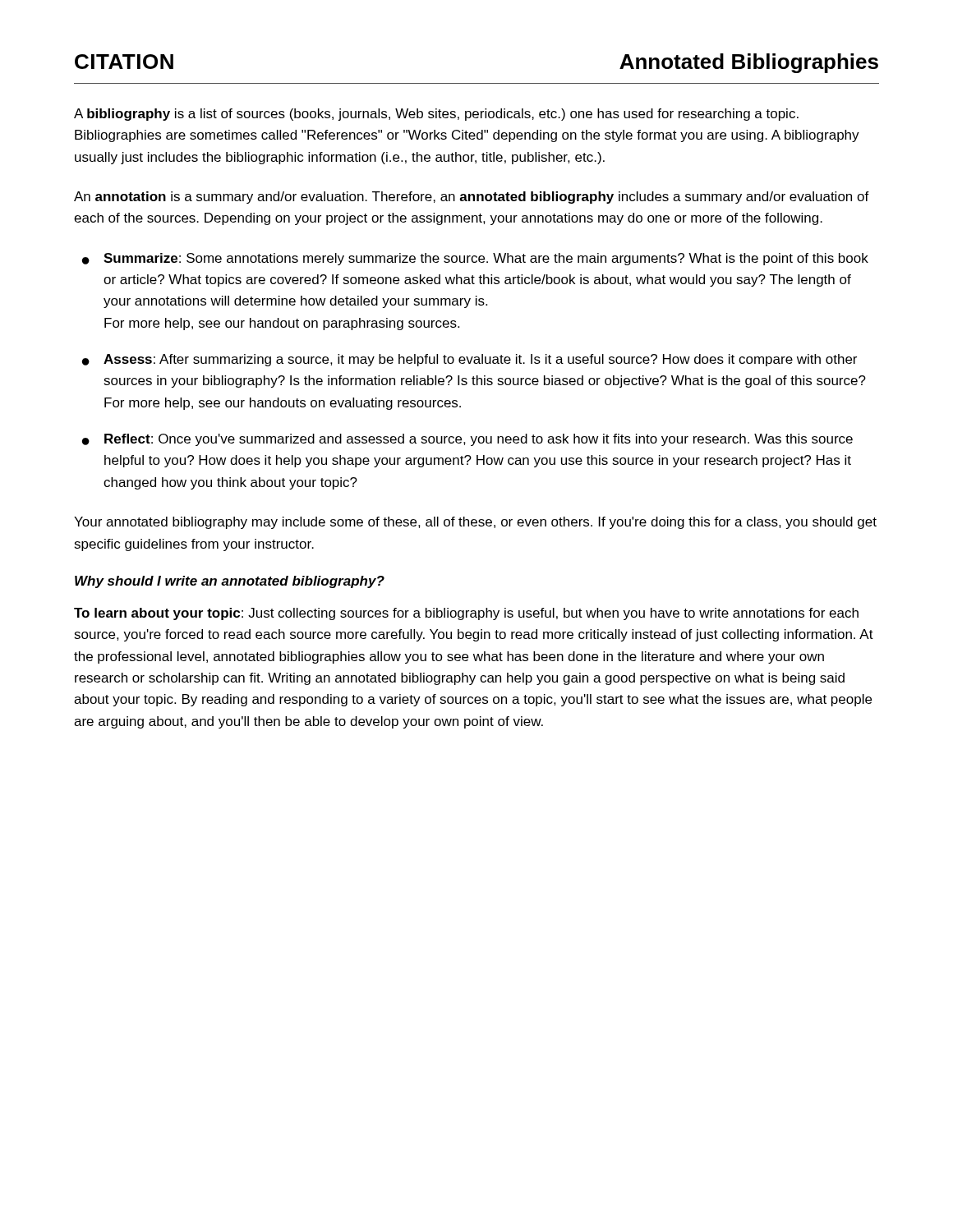Point to the region starting "● Summarize: Some annotations merely summarize the source."
The image size is (953, 1232).
coord(480,291)
